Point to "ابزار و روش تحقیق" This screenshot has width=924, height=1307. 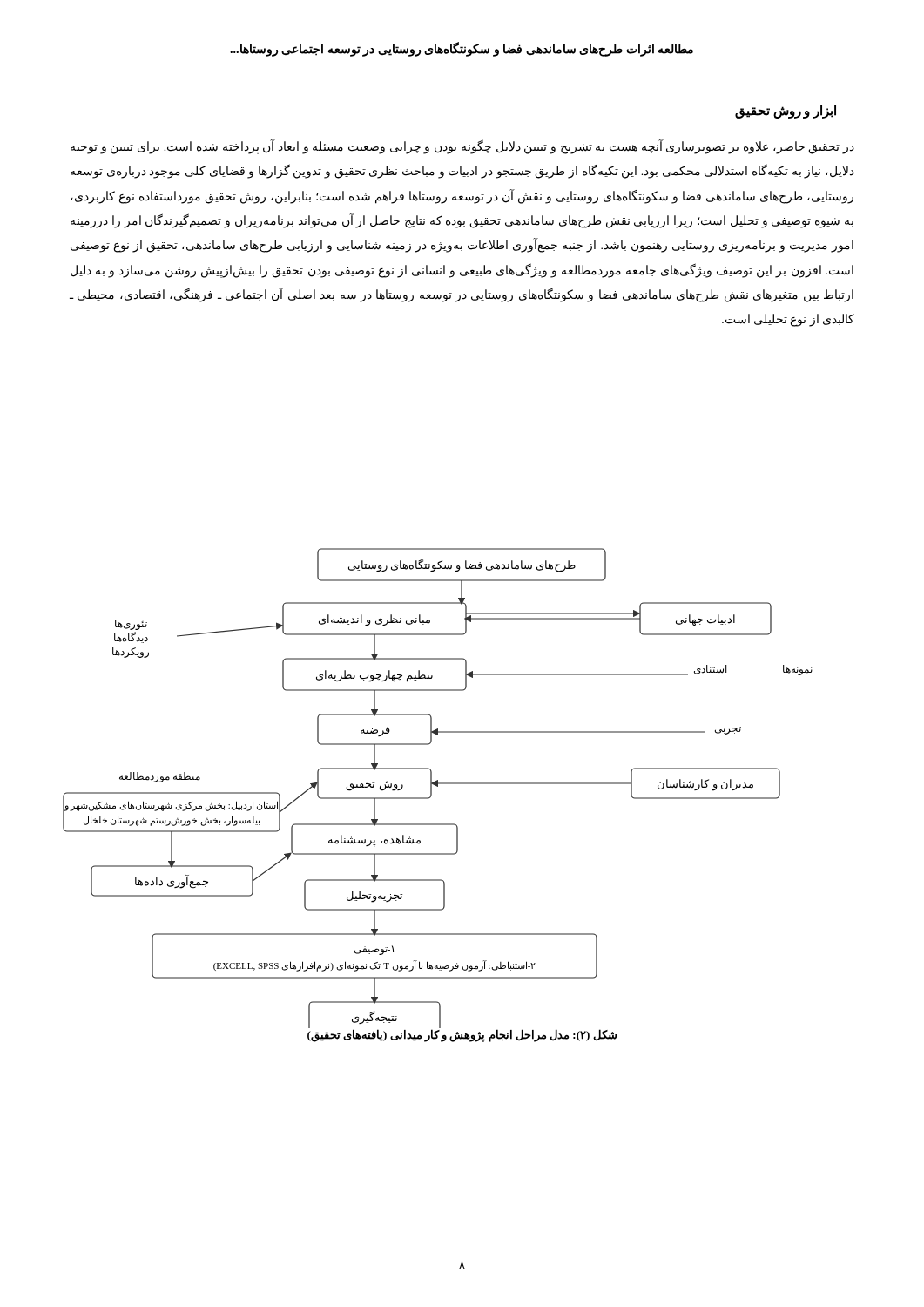(x=786, y=111)
